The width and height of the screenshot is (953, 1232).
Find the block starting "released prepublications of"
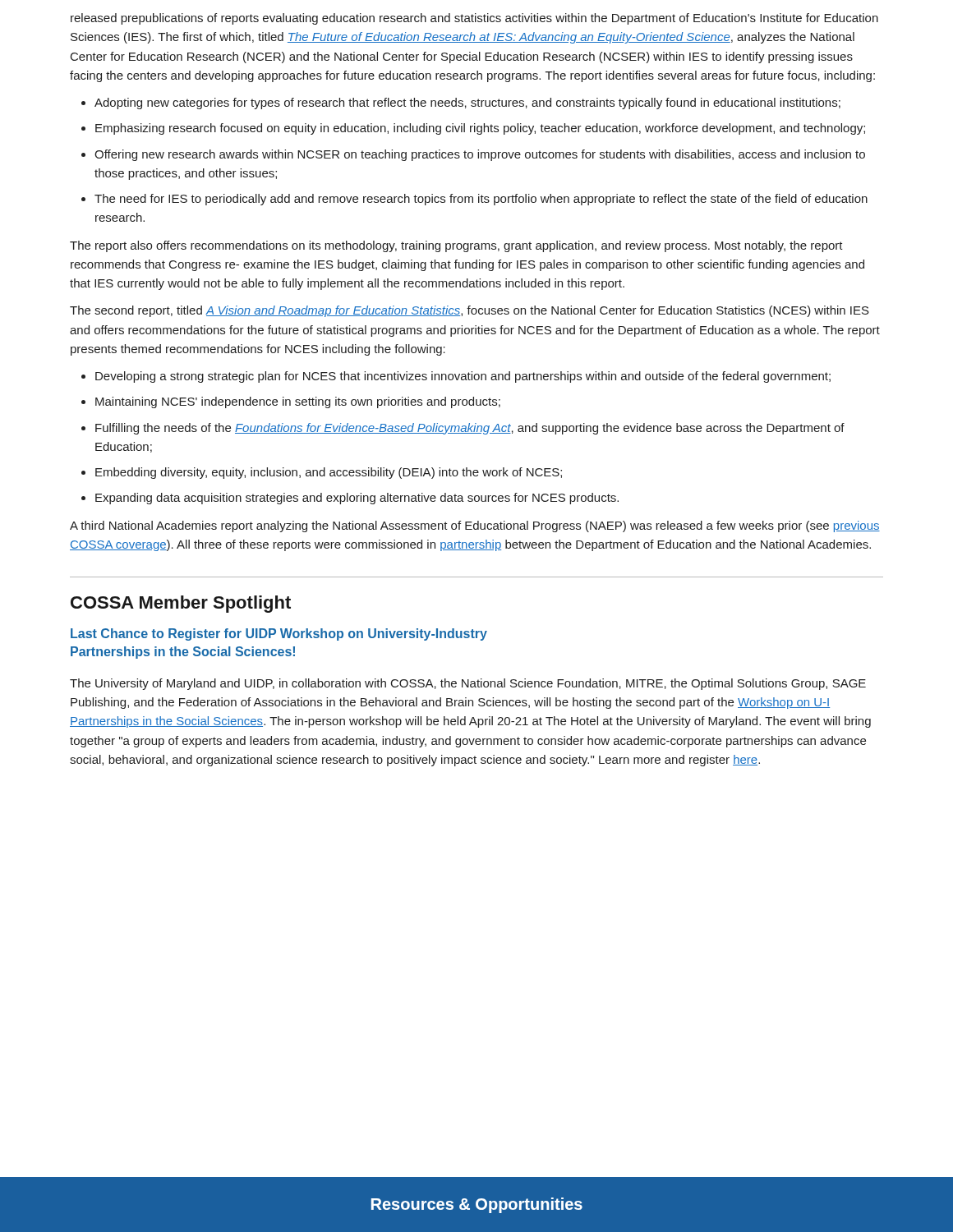[x=476, y=46]
